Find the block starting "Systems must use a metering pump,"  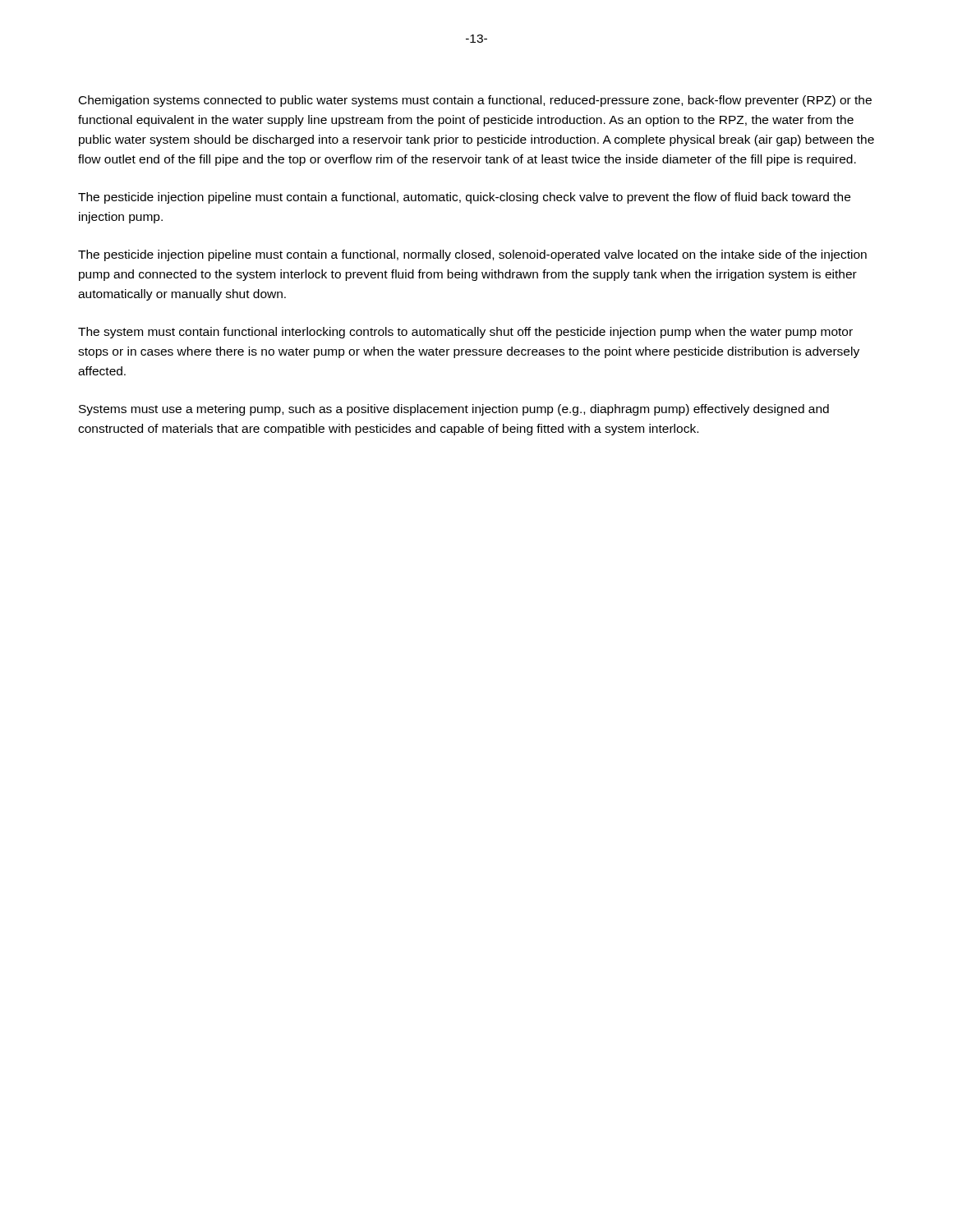point(454,419)
